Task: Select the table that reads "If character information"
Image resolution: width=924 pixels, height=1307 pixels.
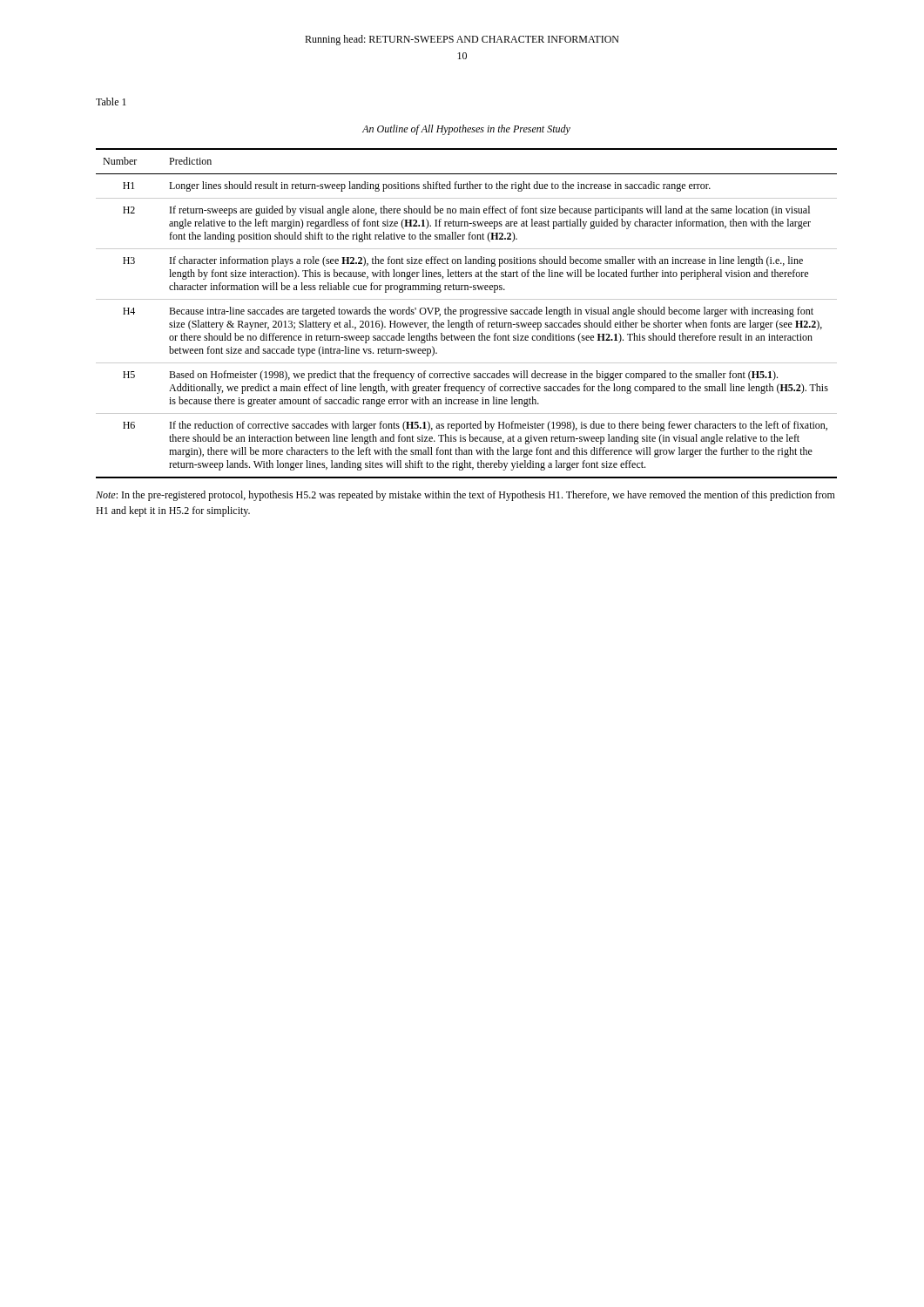Action: [x=466, y=313]
